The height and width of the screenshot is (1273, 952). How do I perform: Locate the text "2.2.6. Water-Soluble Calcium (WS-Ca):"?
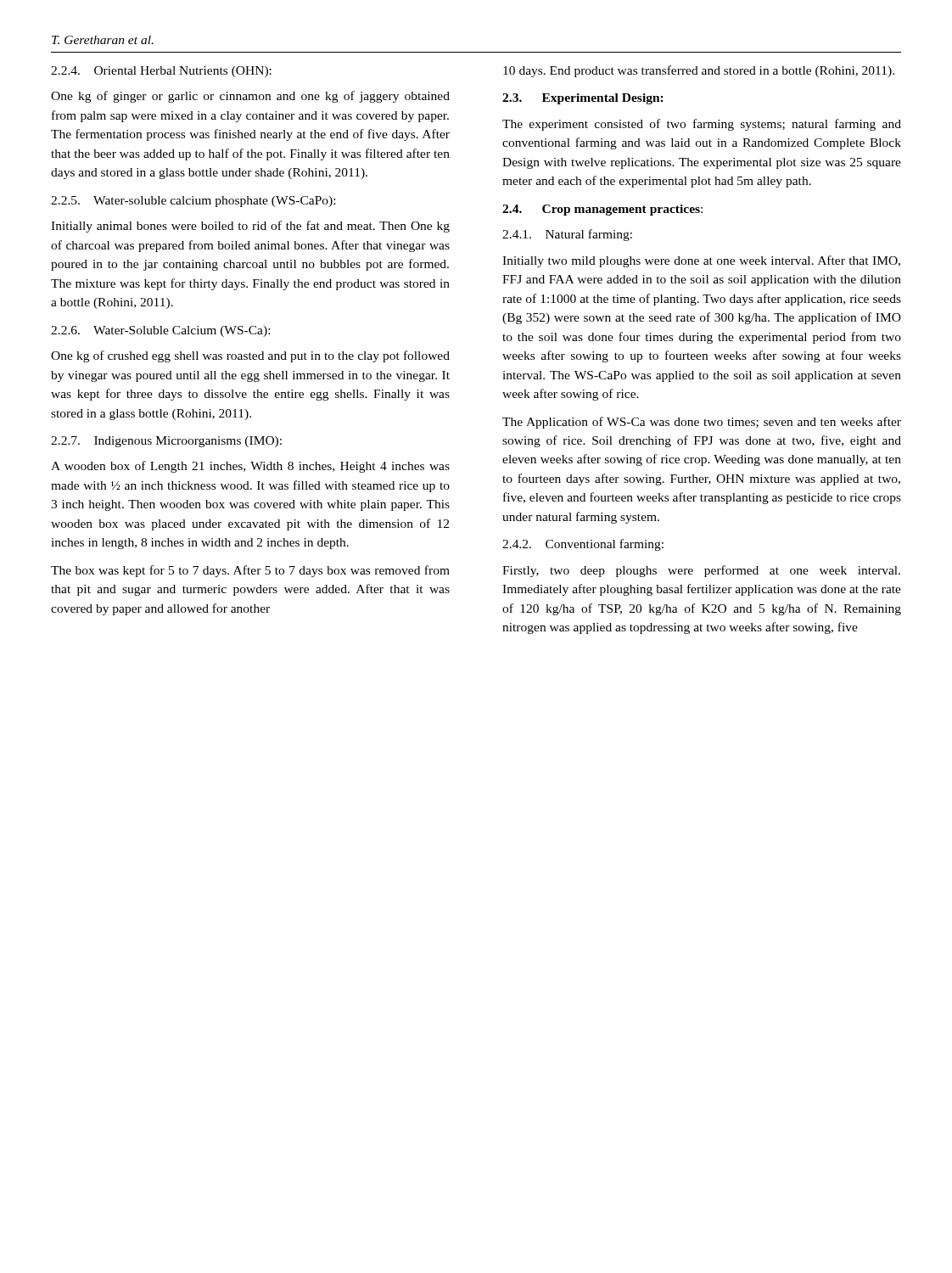click(161, 329)
